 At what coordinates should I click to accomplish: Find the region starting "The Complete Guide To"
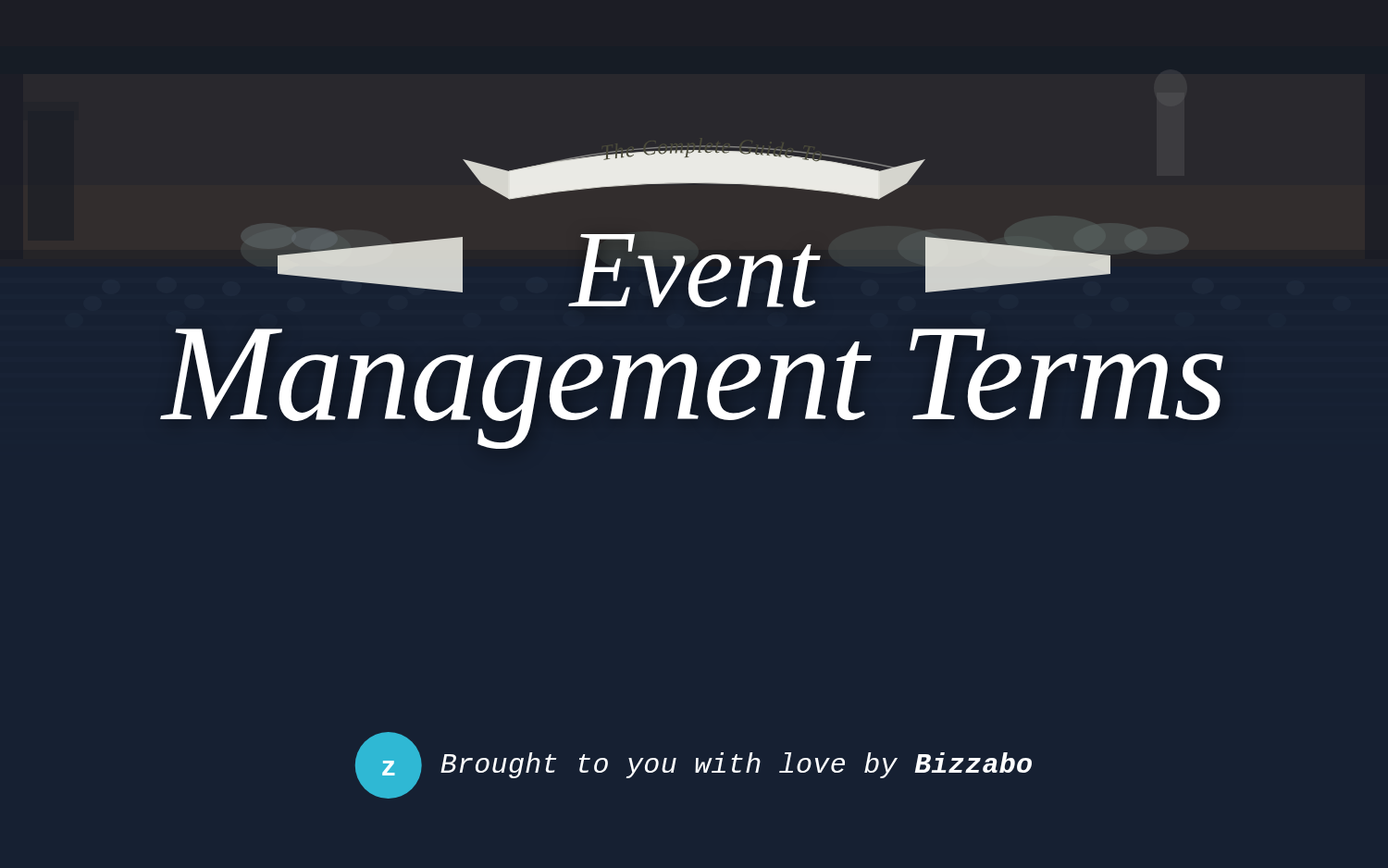694,281
